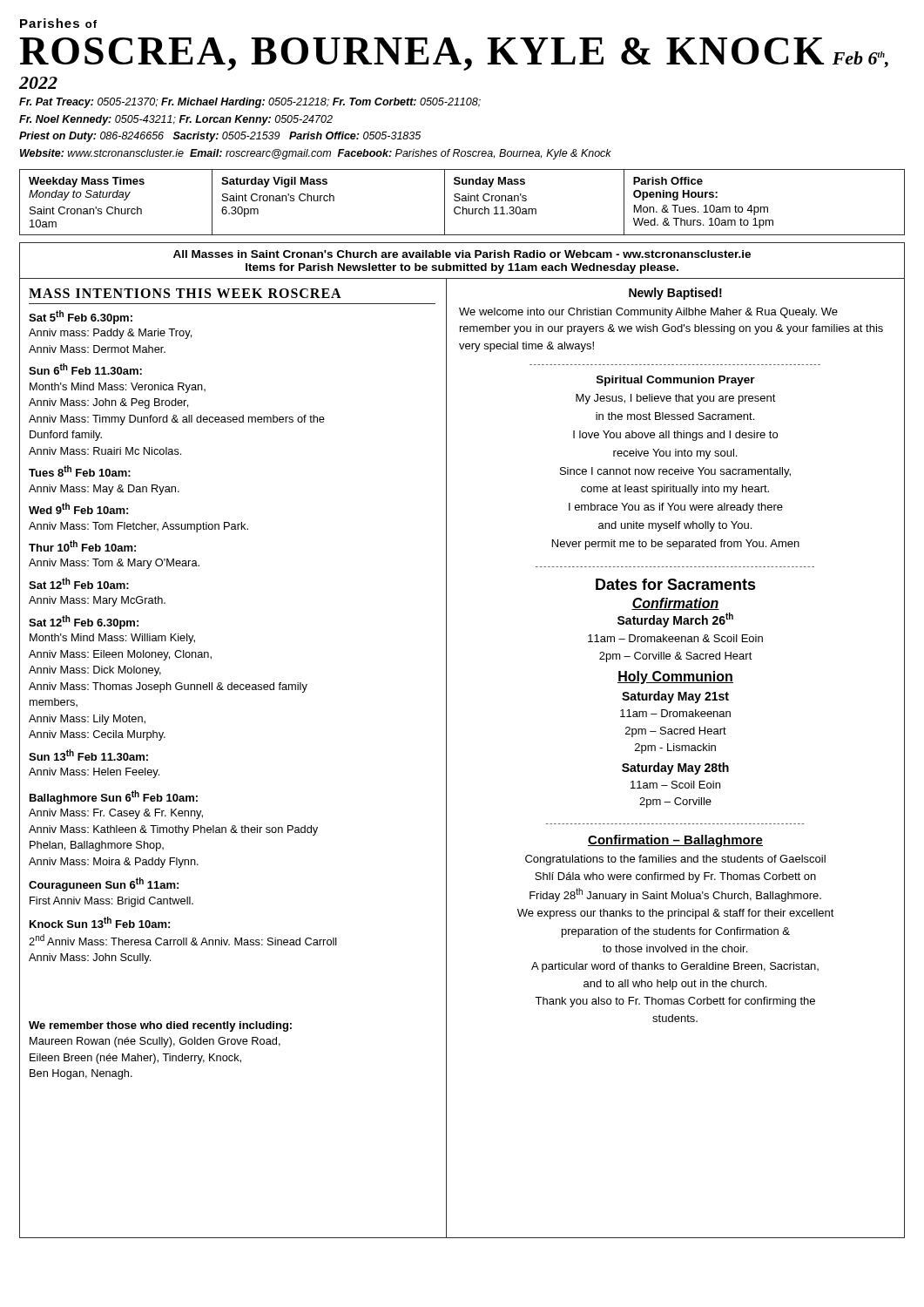
Task: Point to the block beginning "All Masses in Saint Cronan's Church are available"
Action: point(462,260)
